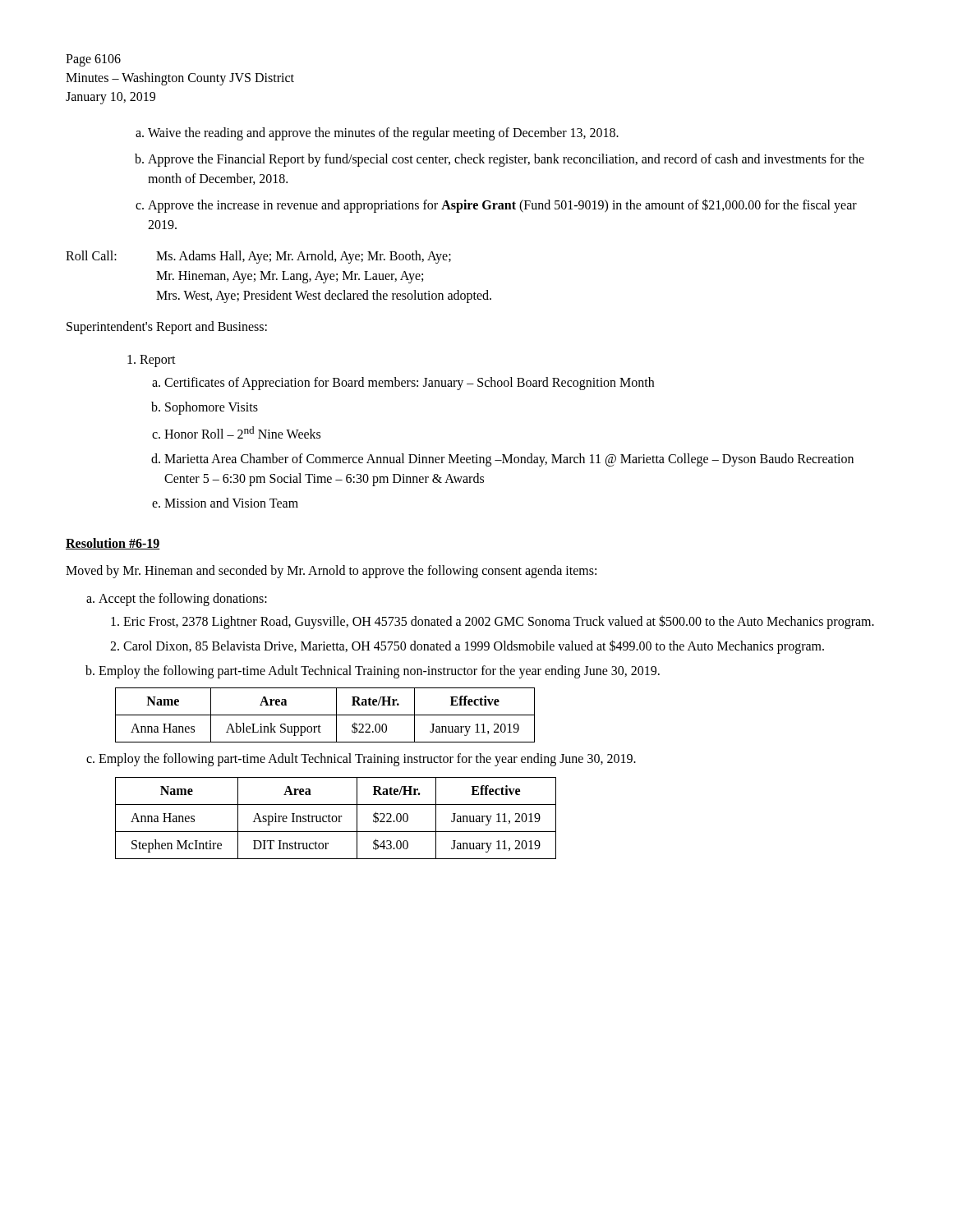This screenshot has width=953, height=1232.
Task: Find the block on this page that starts "Roll Call: Ms. Adams Hall, Aye; Mr. Arnold,"
Action: coord(279,276)
